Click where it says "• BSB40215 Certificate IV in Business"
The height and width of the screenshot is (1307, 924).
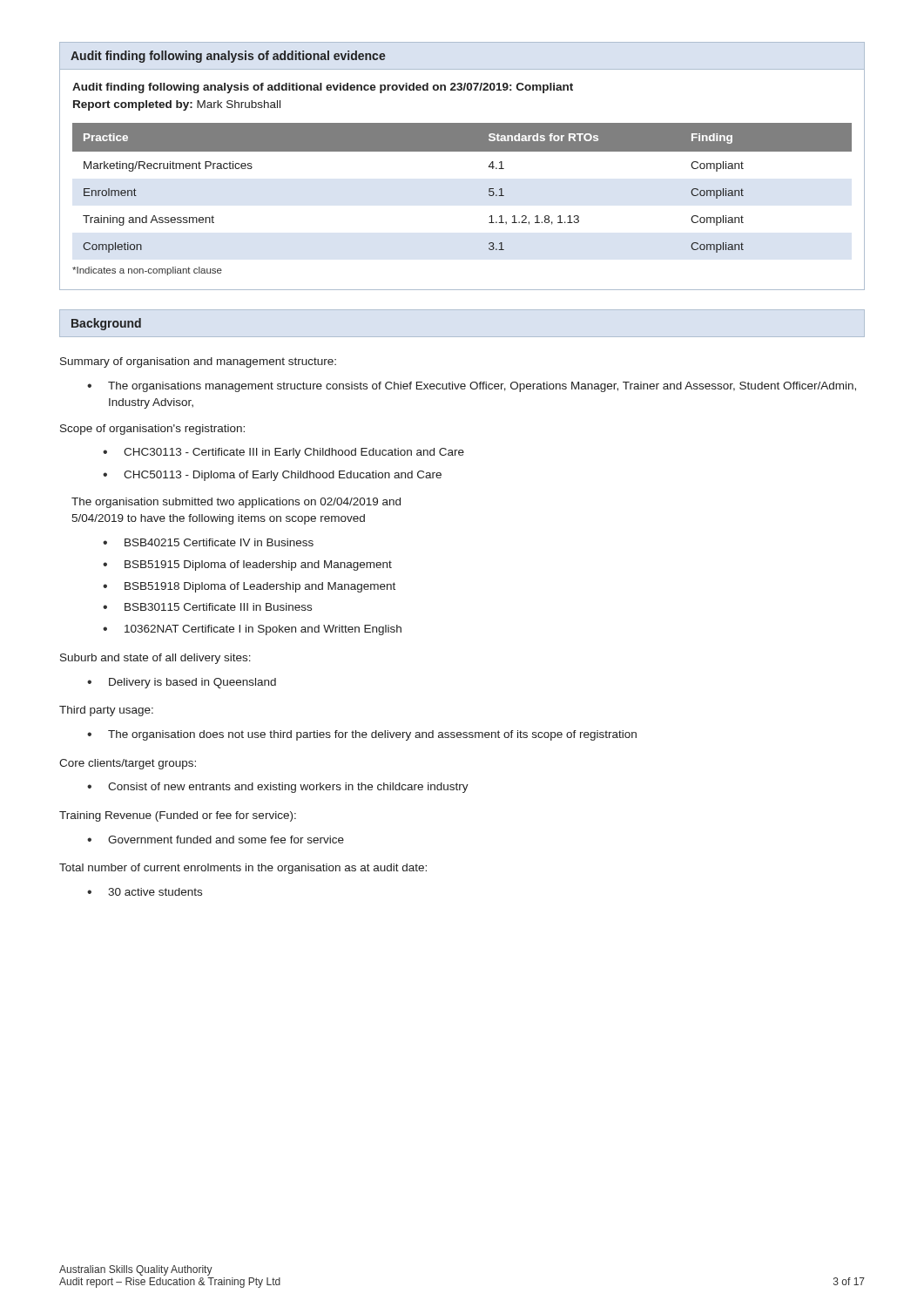(208, 543)
